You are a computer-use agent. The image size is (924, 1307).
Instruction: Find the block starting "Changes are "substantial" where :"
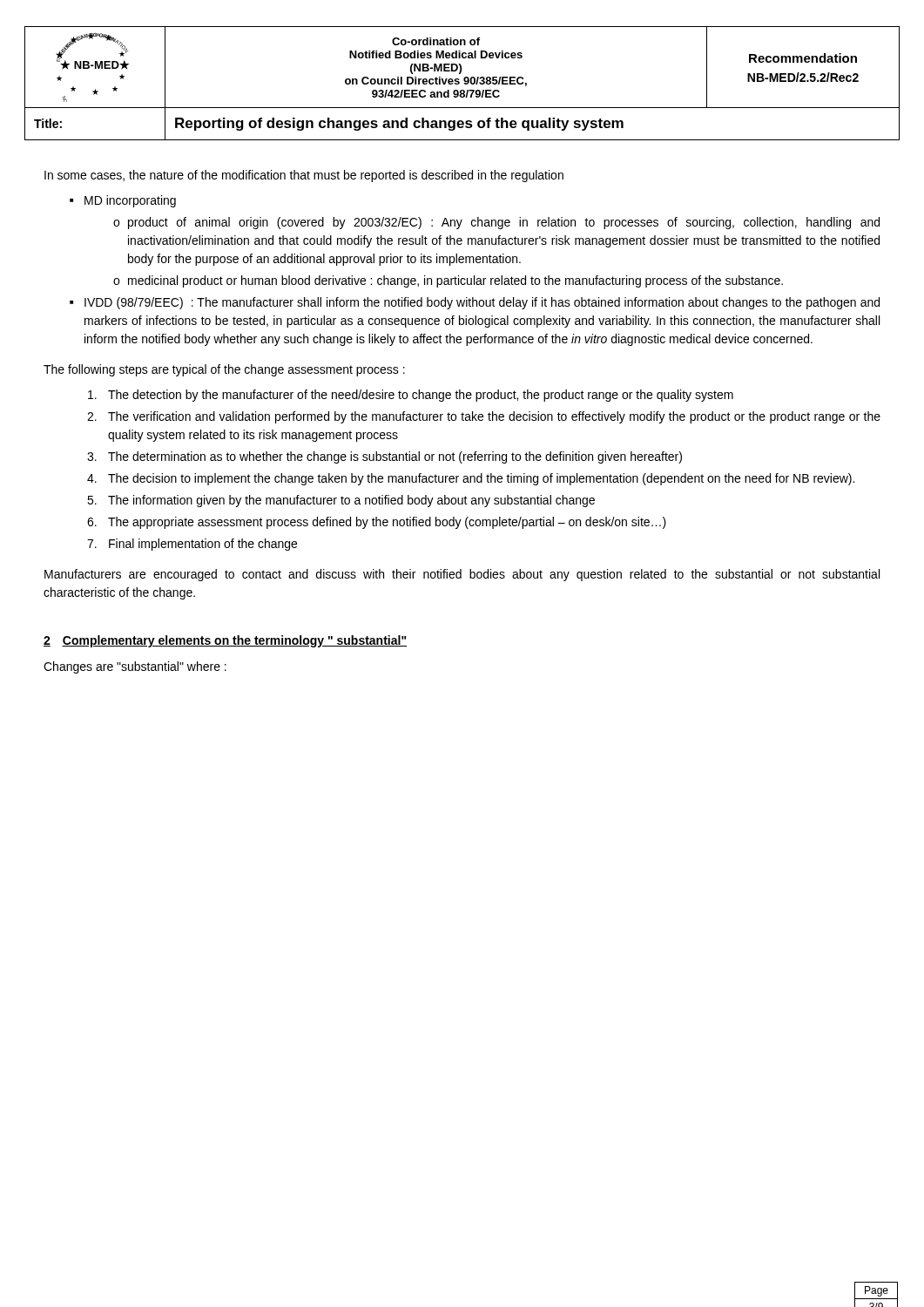click(x=135, y=667)
